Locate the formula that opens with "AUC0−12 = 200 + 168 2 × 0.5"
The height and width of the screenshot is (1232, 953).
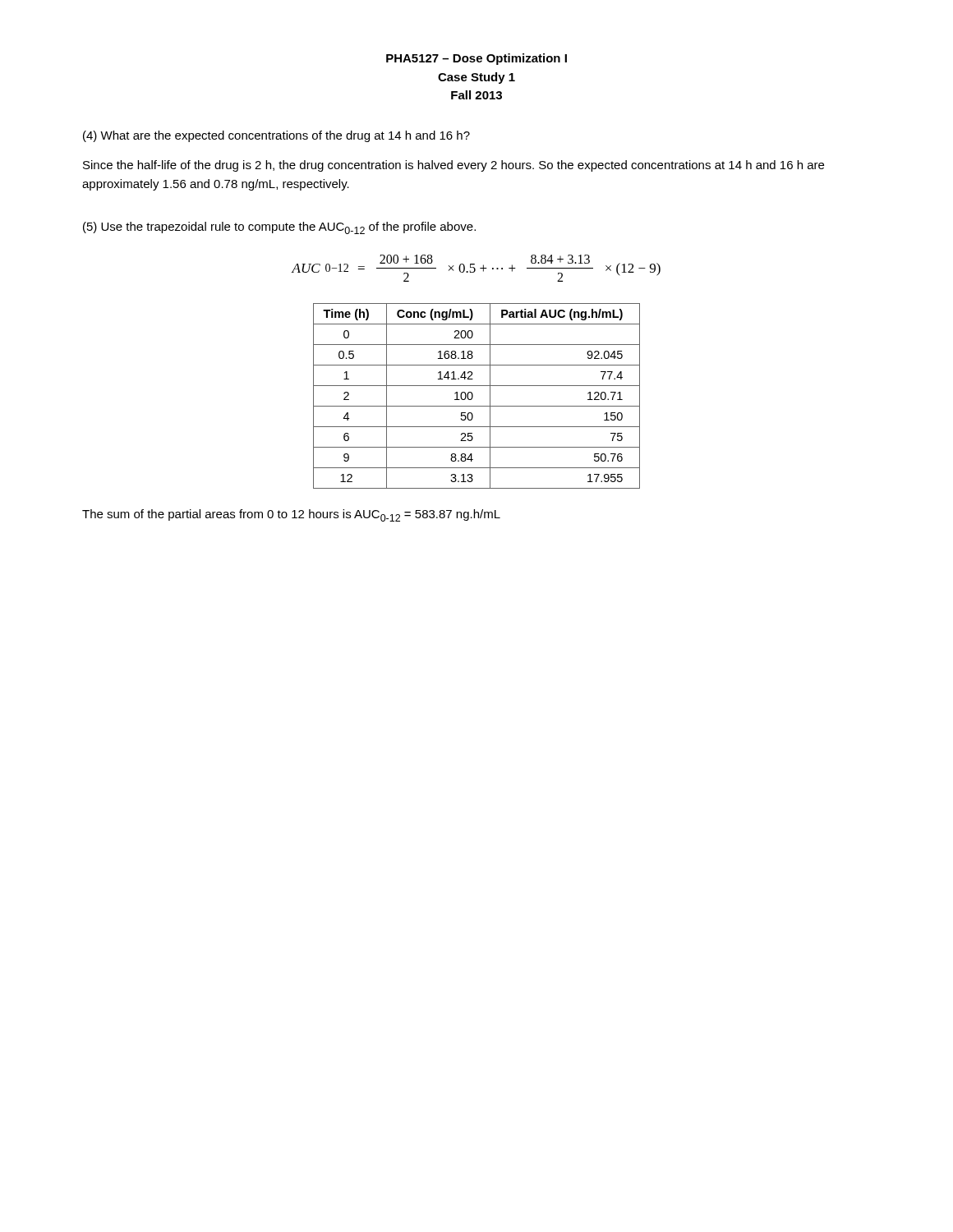pos(476,268)
